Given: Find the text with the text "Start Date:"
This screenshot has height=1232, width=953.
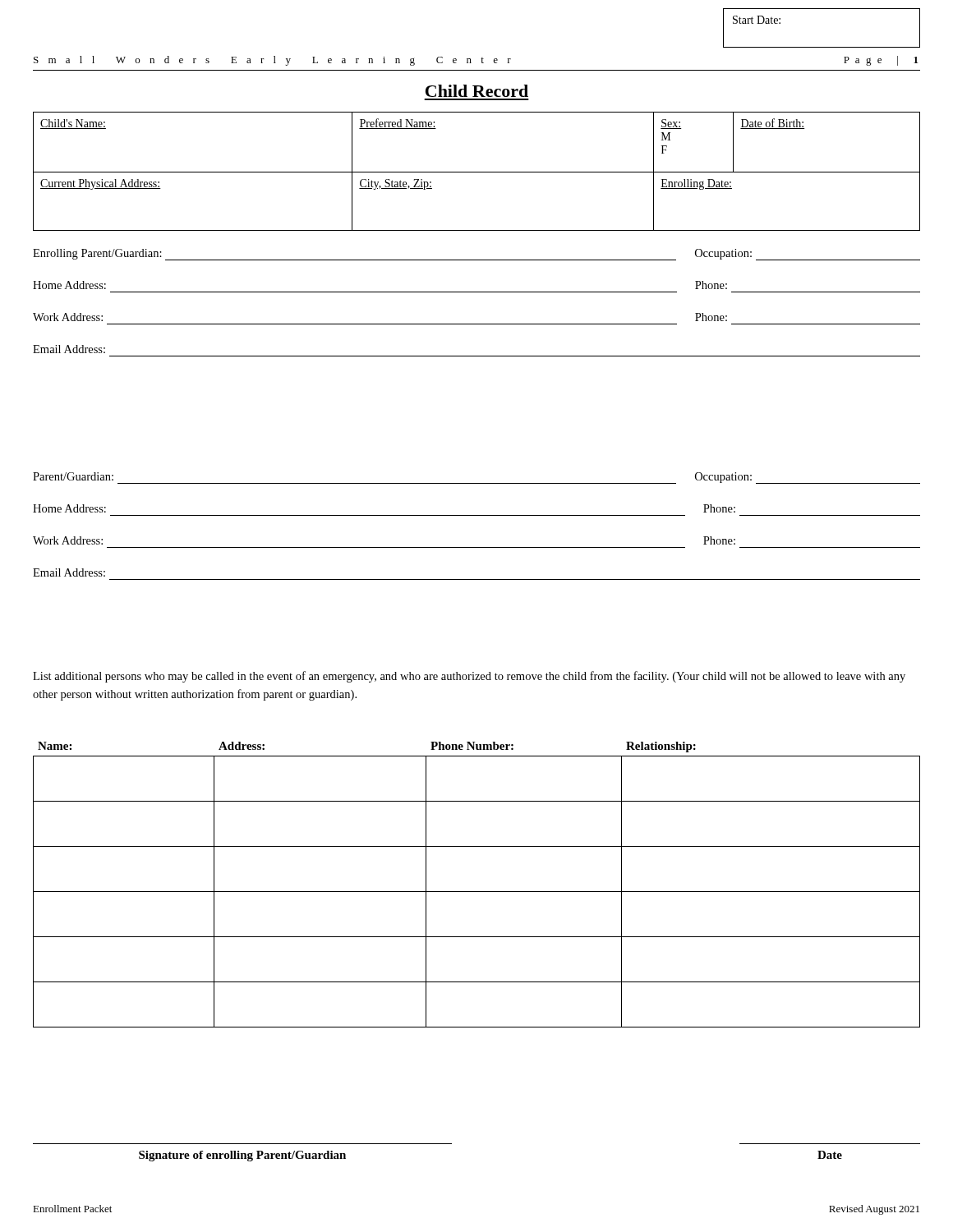Looking at the screenshot, I should (x=757, y=20).
